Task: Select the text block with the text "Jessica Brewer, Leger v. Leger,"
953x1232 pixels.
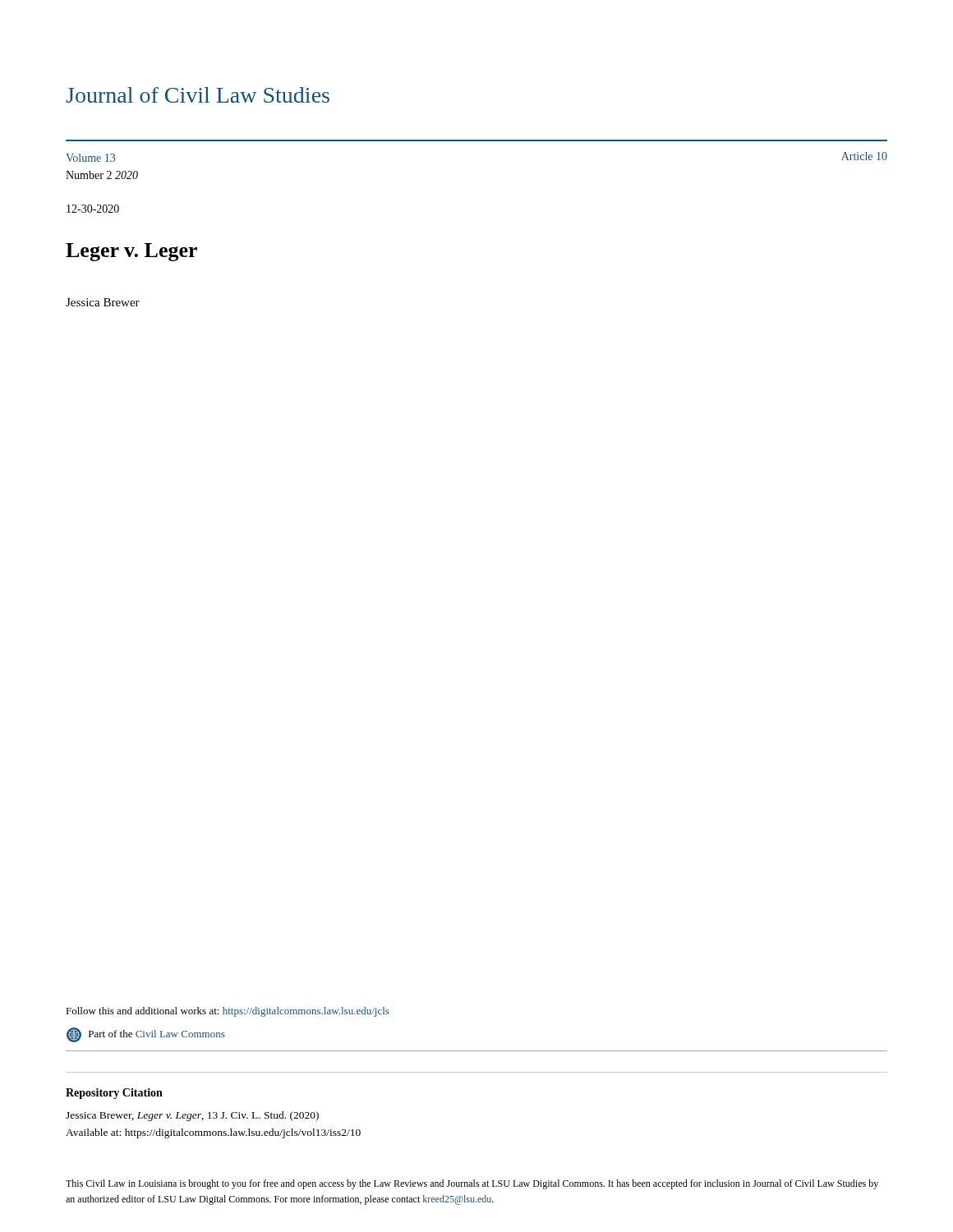Action: pos(213,1124)
